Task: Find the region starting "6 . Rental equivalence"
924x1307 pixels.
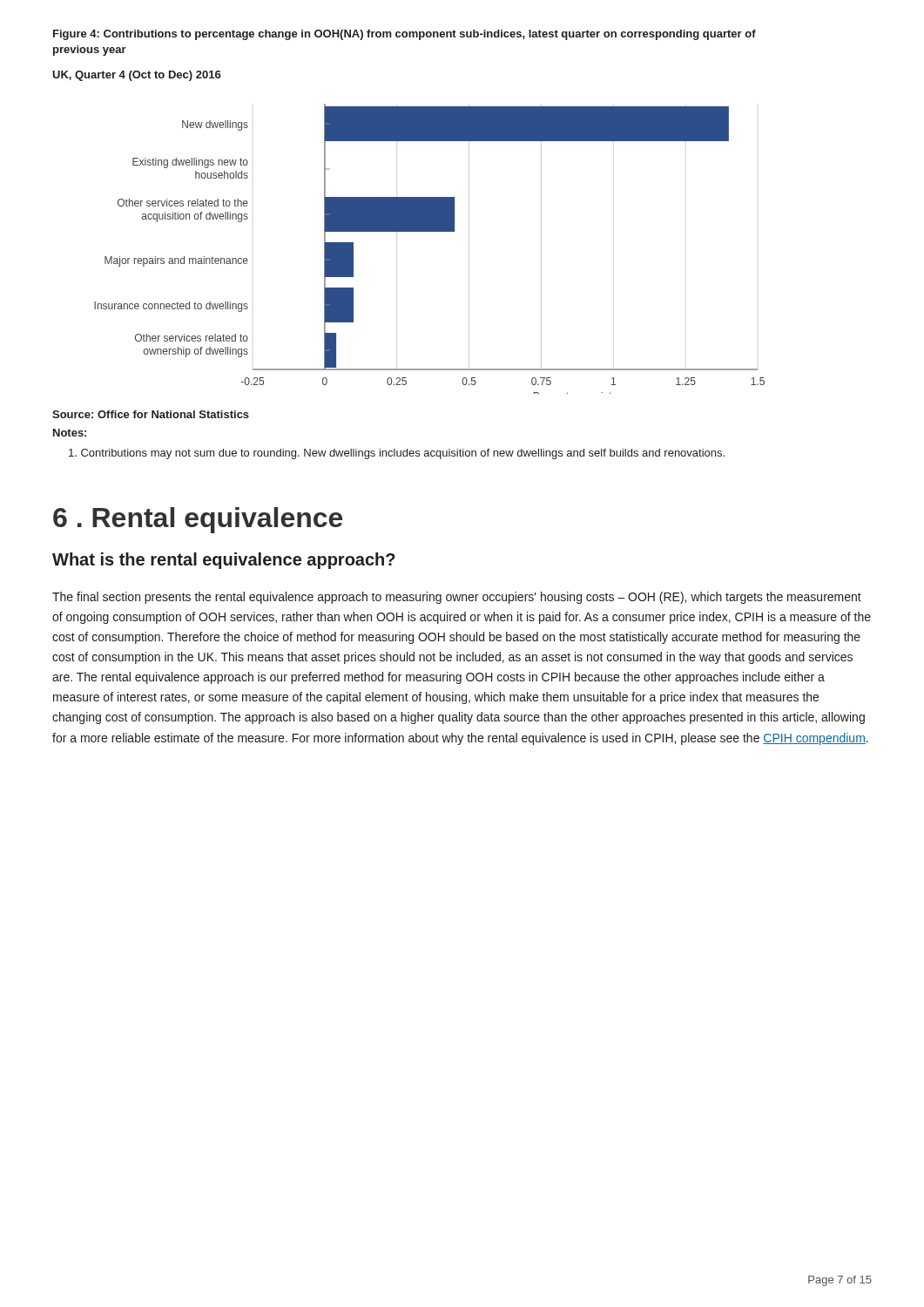Action: point(198,517)
